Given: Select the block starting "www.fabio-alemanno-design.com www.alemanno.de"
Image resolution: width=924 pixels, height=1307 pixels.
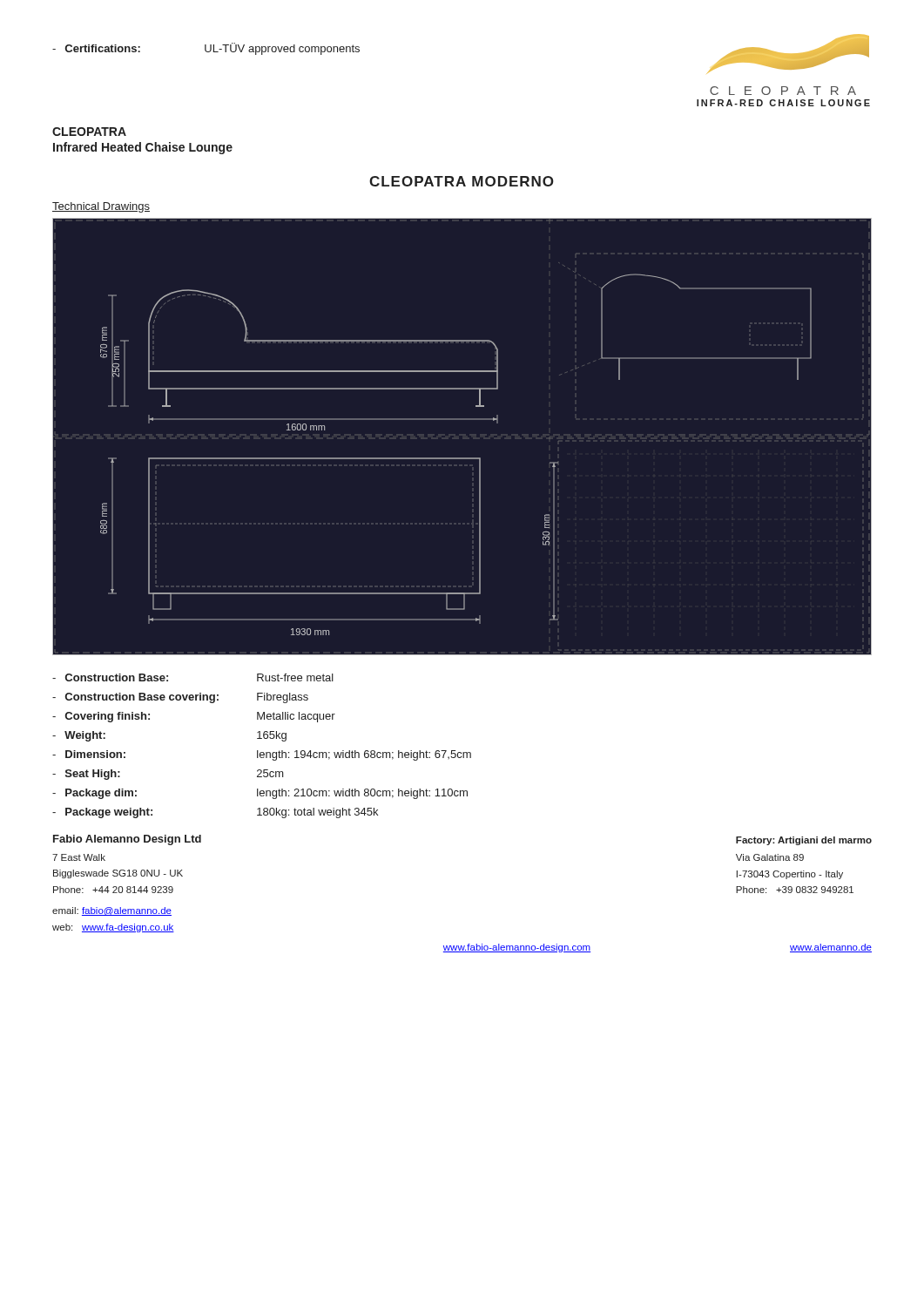Looking at the screenshot, I should point(462,947).
